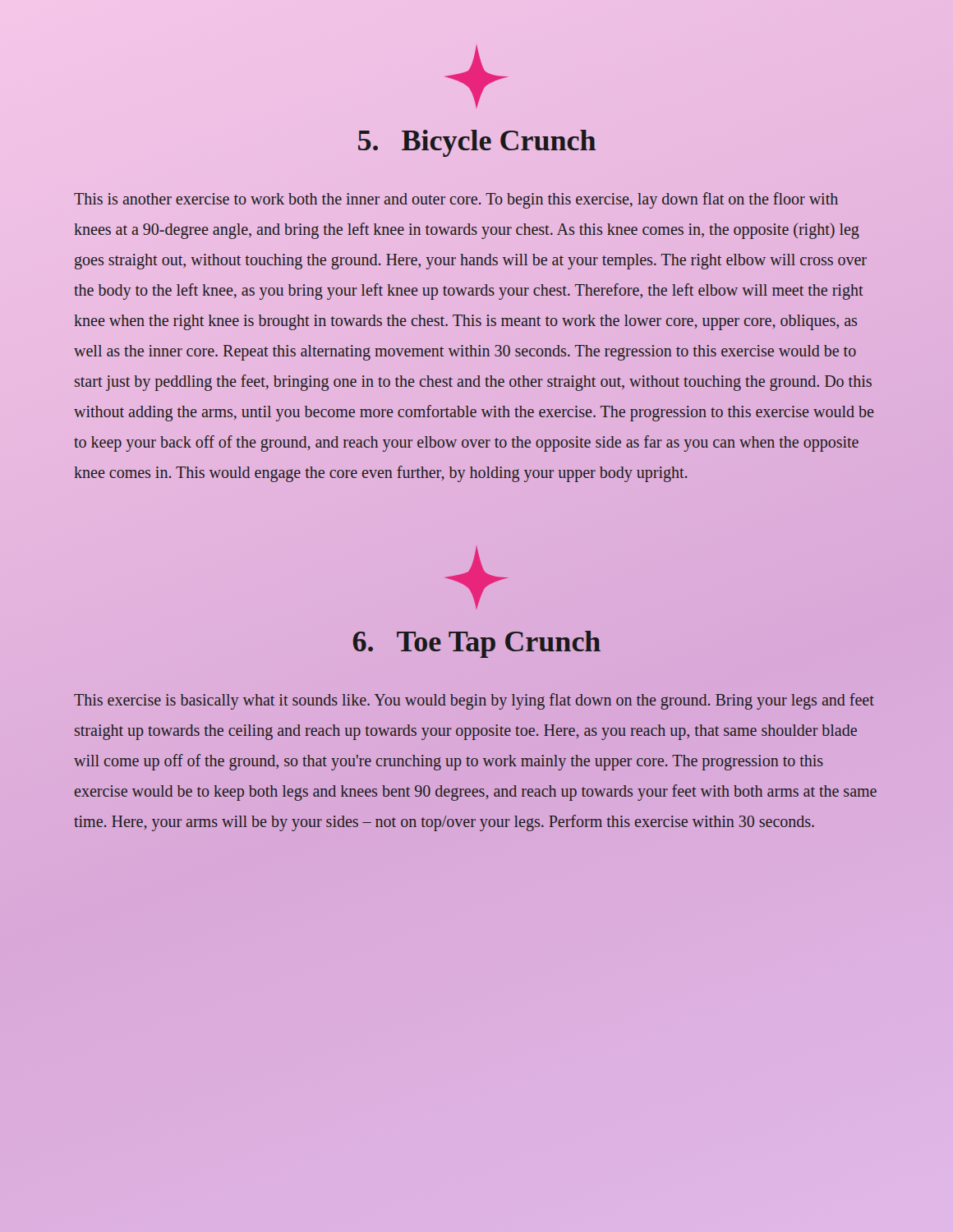Point to the element starting "This is another"
The height and width of the screenshot is (1232, 953).
[x=474, y=336]
